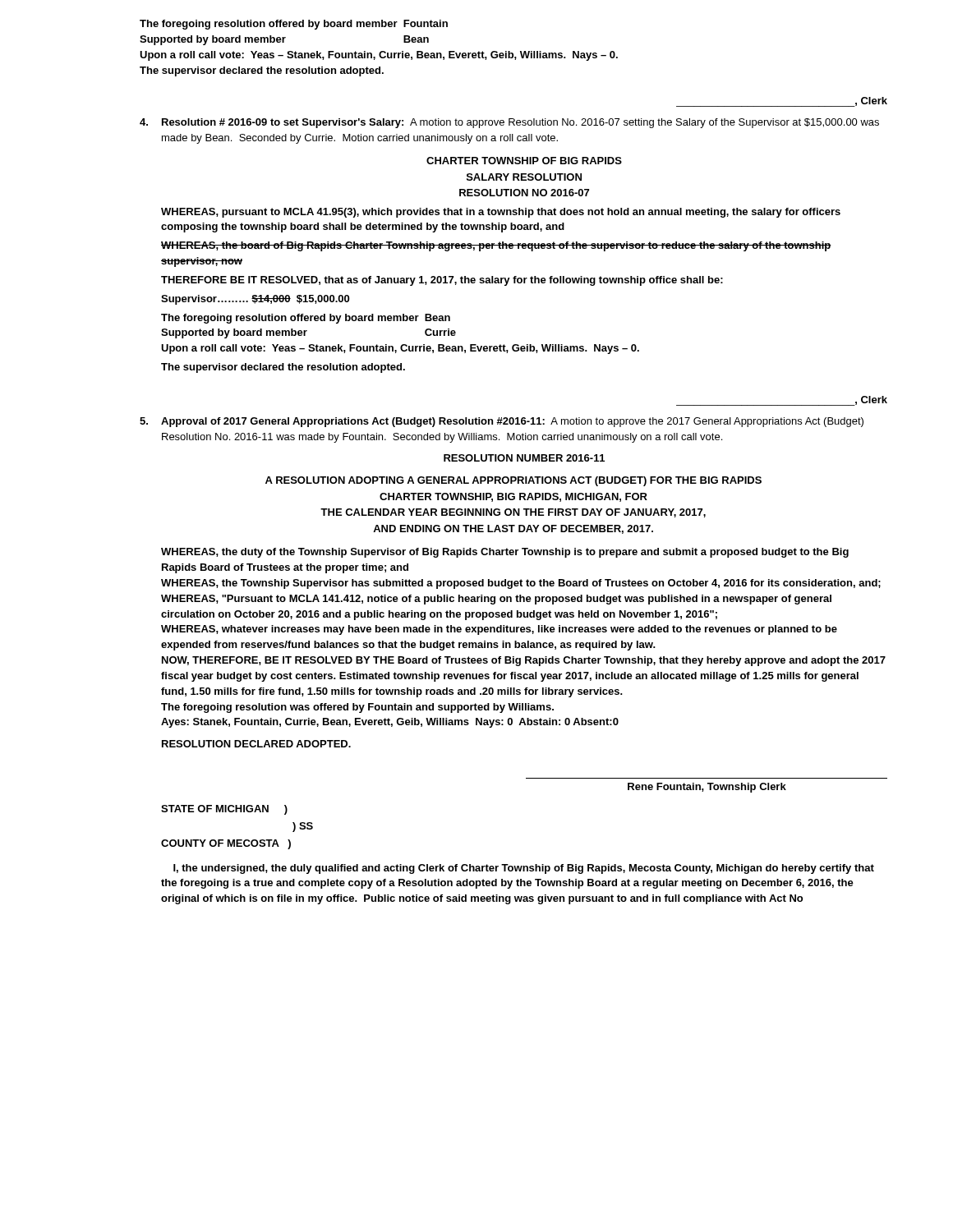Navigate to the passage starting "WHEREAS, pursuant to MCLA 41.95(3),"

501,219
